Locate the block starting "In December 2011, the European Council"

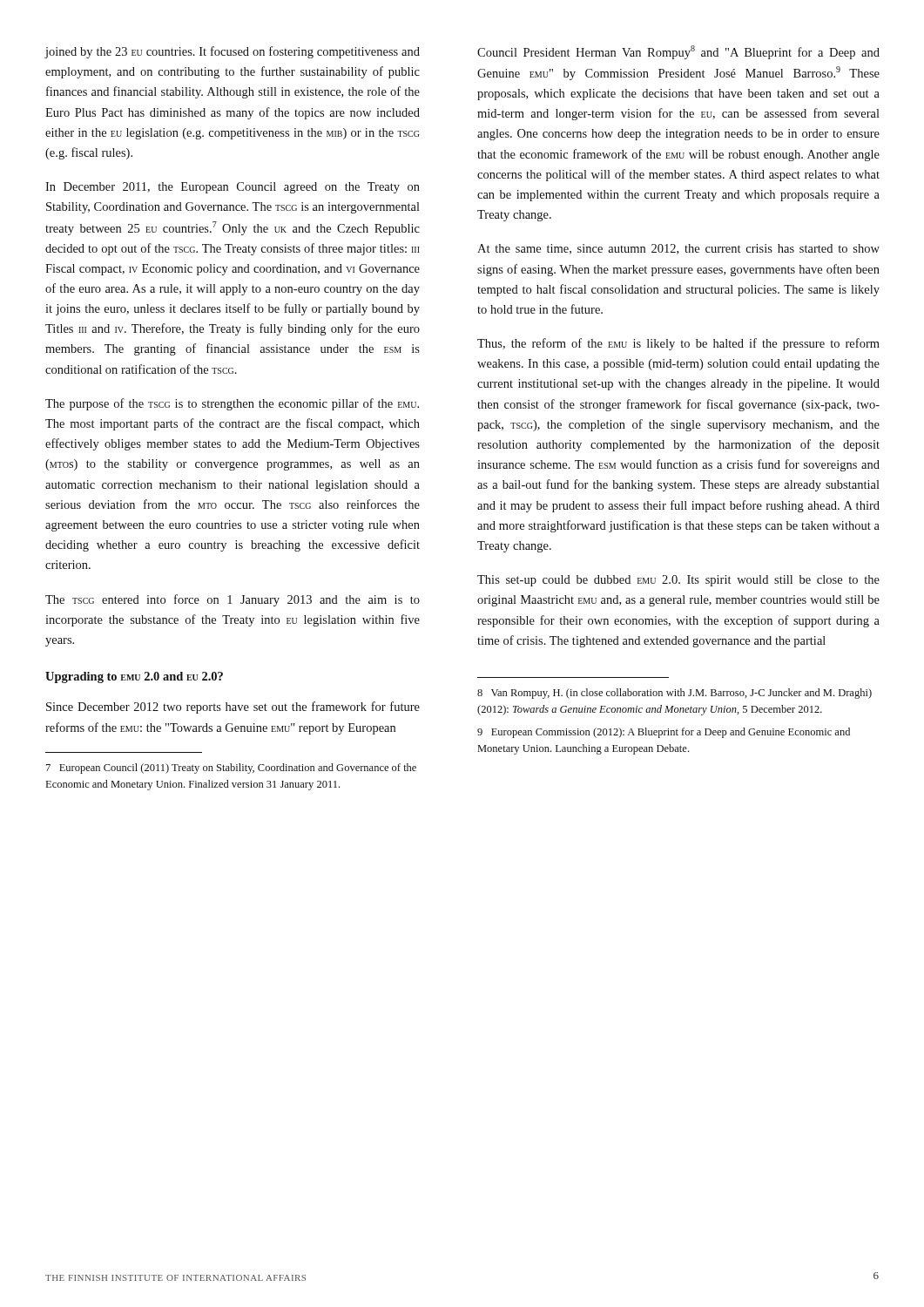pos(233,278)
